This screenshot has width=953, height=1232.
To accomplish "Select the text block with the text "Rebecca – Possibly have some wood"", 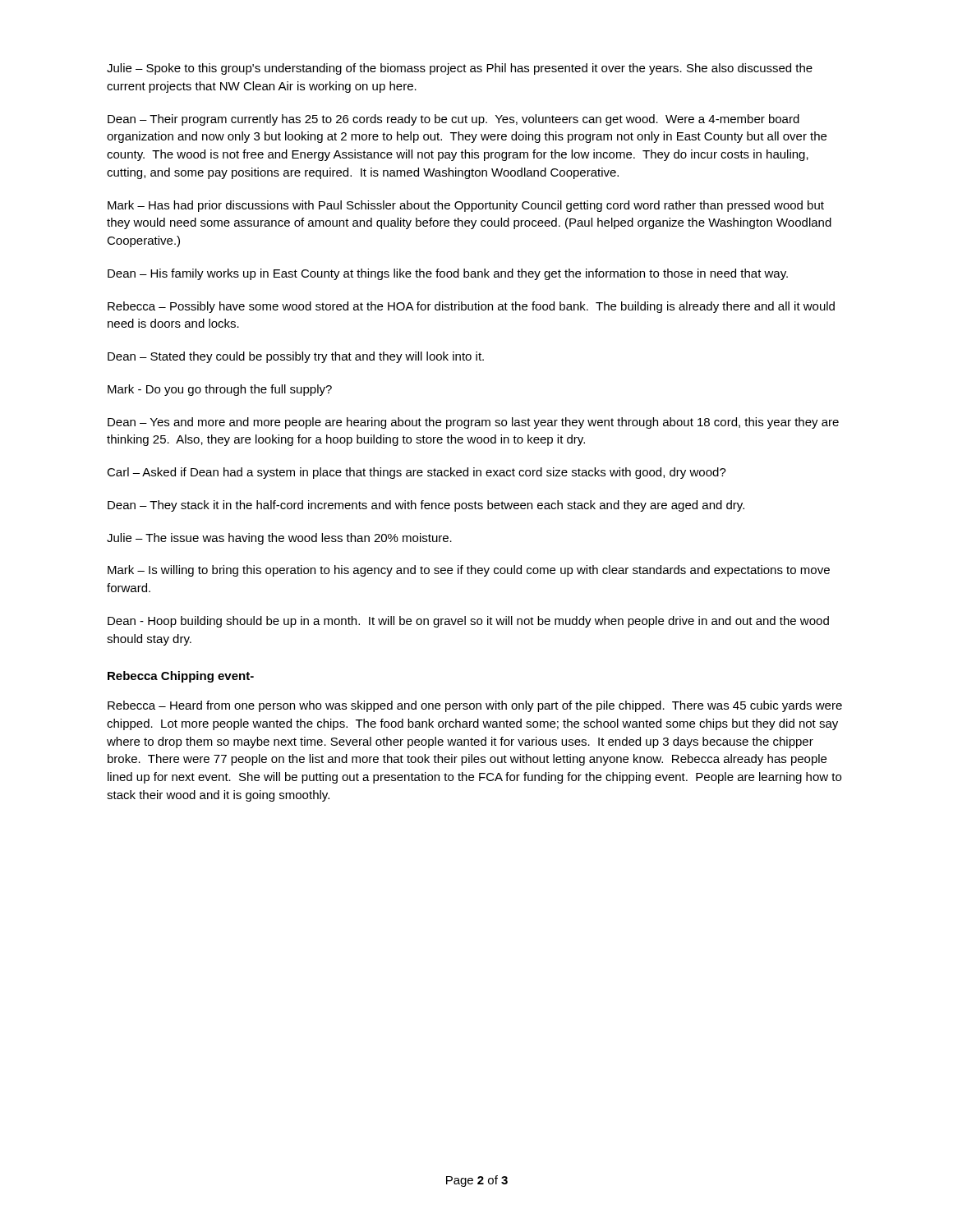I will coord(471,314).
